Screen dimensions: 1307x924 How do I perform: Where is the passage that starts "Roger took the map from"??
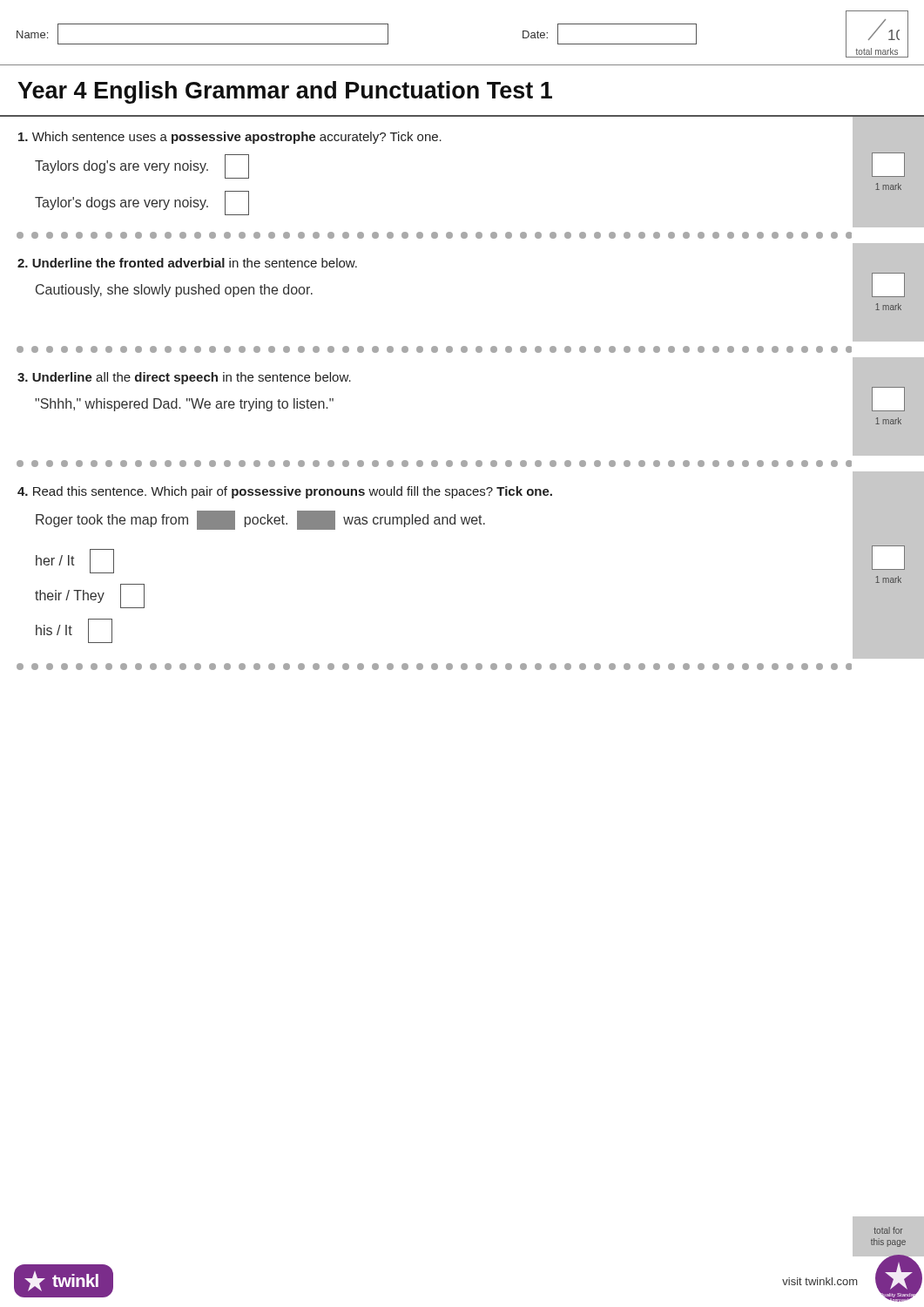tap(260, 520)
